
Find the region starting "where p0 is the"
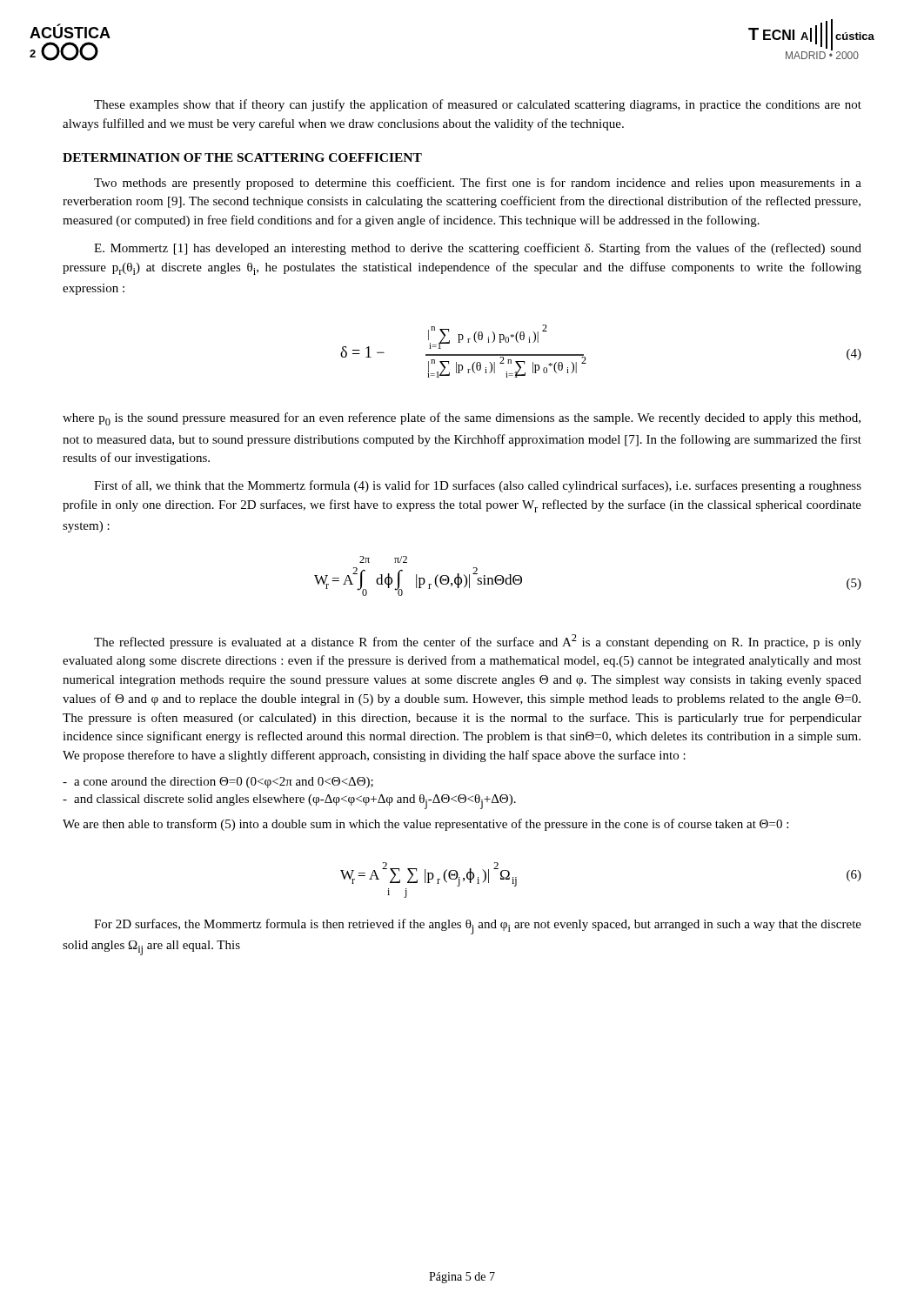(462, 439)
